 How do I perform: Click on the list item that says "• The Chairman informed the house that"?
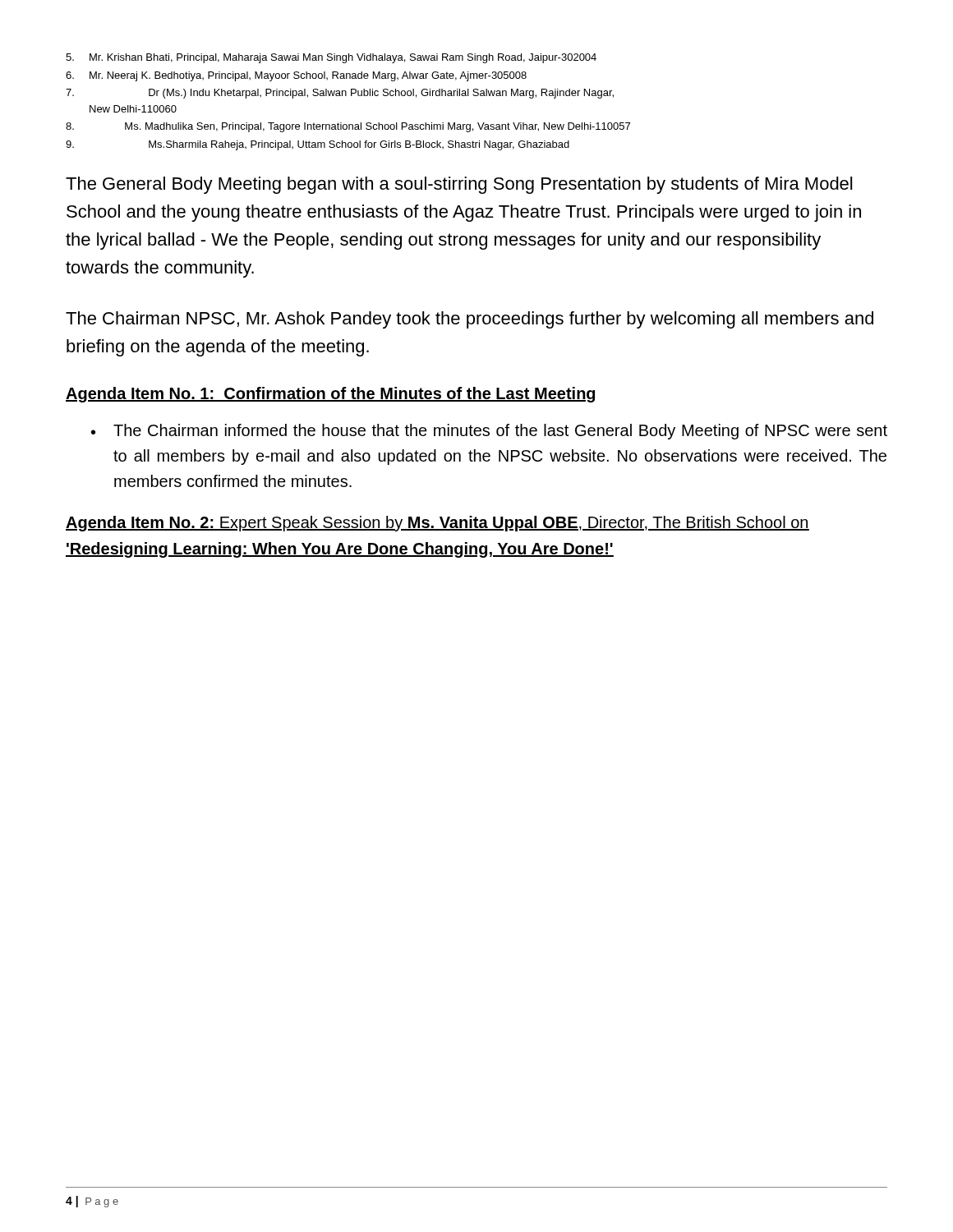point(489,456)
